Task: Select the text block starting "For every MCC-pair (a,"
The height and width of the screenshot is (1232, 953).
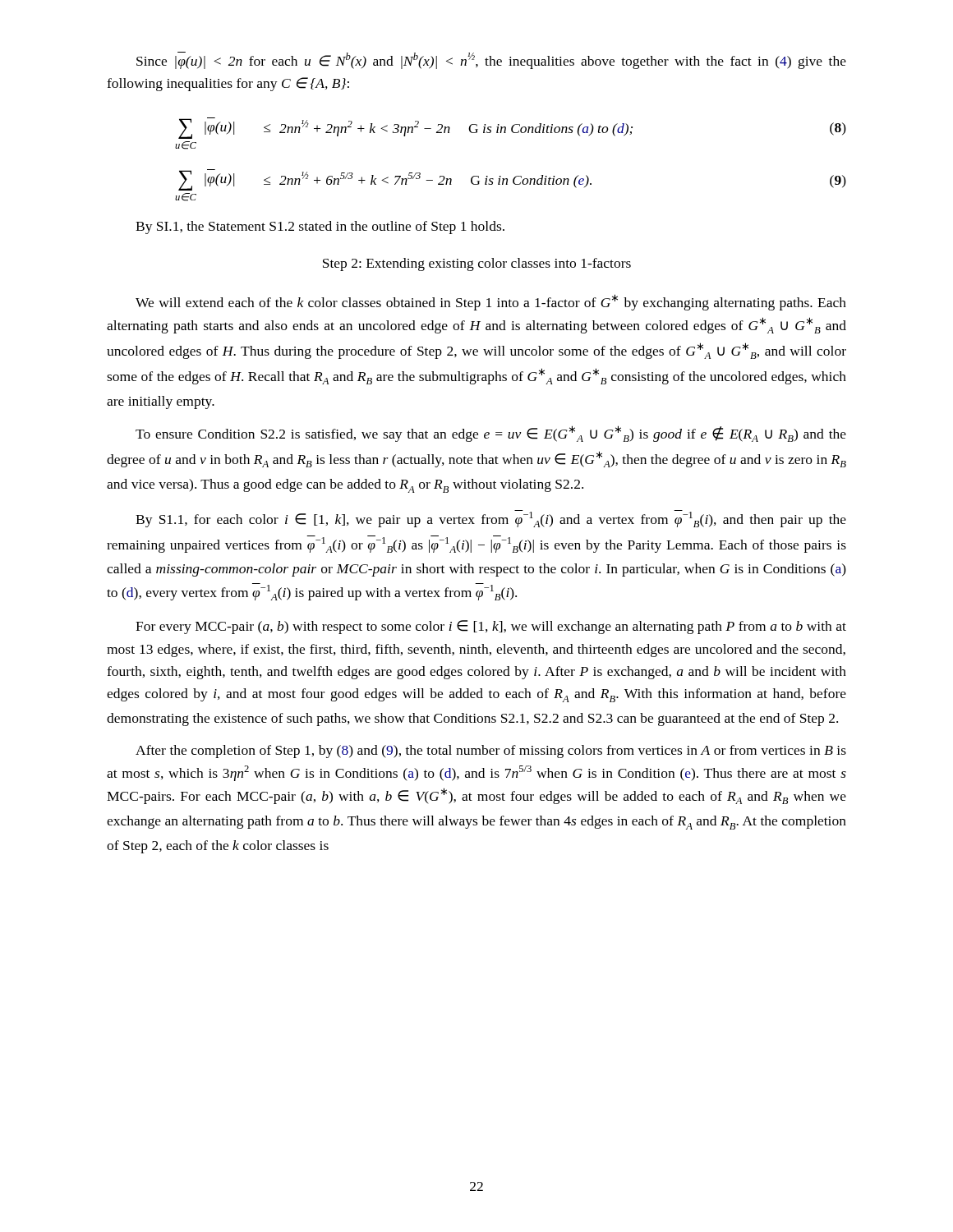Action: coord(476,672)
